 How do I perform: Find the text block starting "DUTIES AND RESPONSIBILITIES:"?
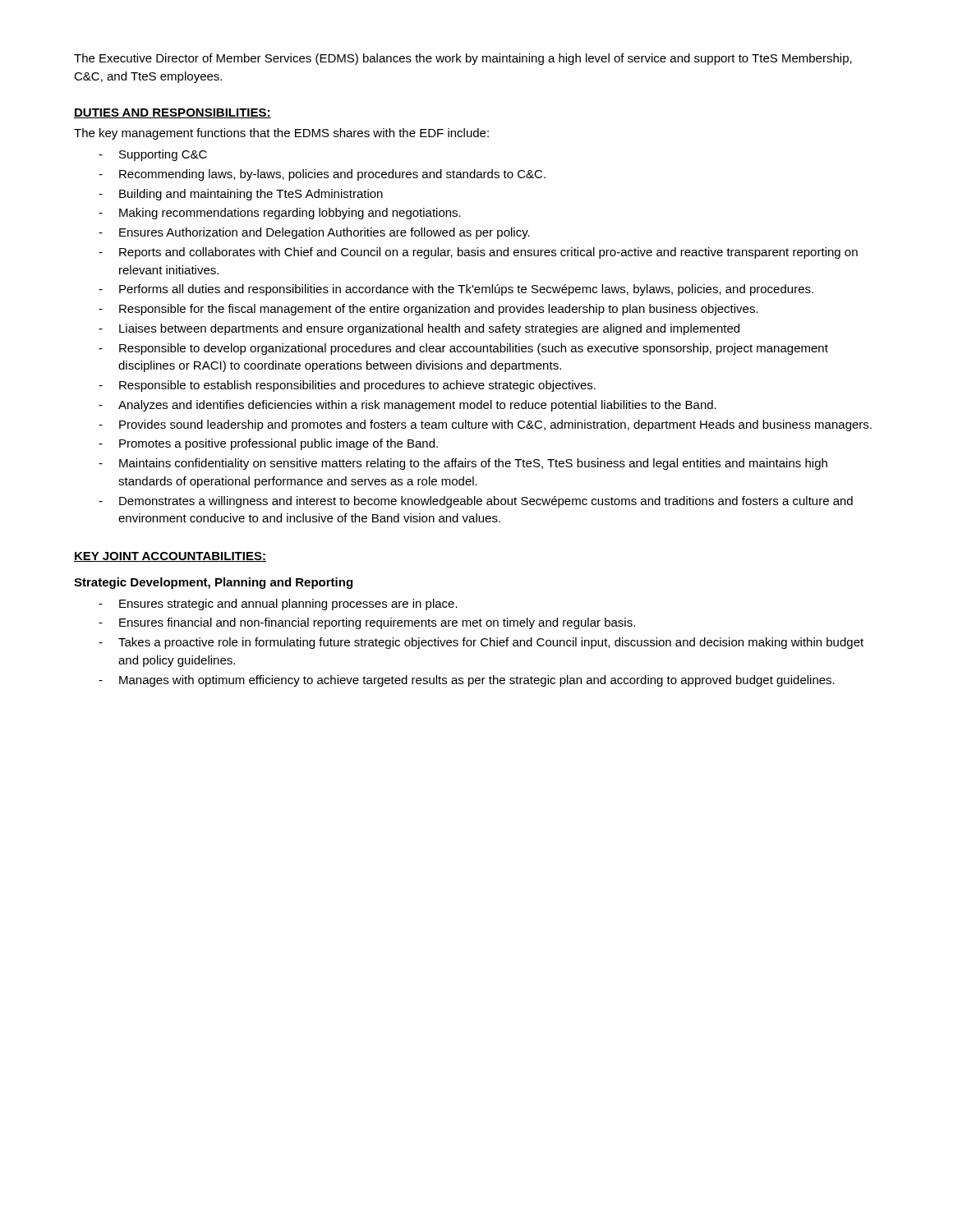(172, 112)
